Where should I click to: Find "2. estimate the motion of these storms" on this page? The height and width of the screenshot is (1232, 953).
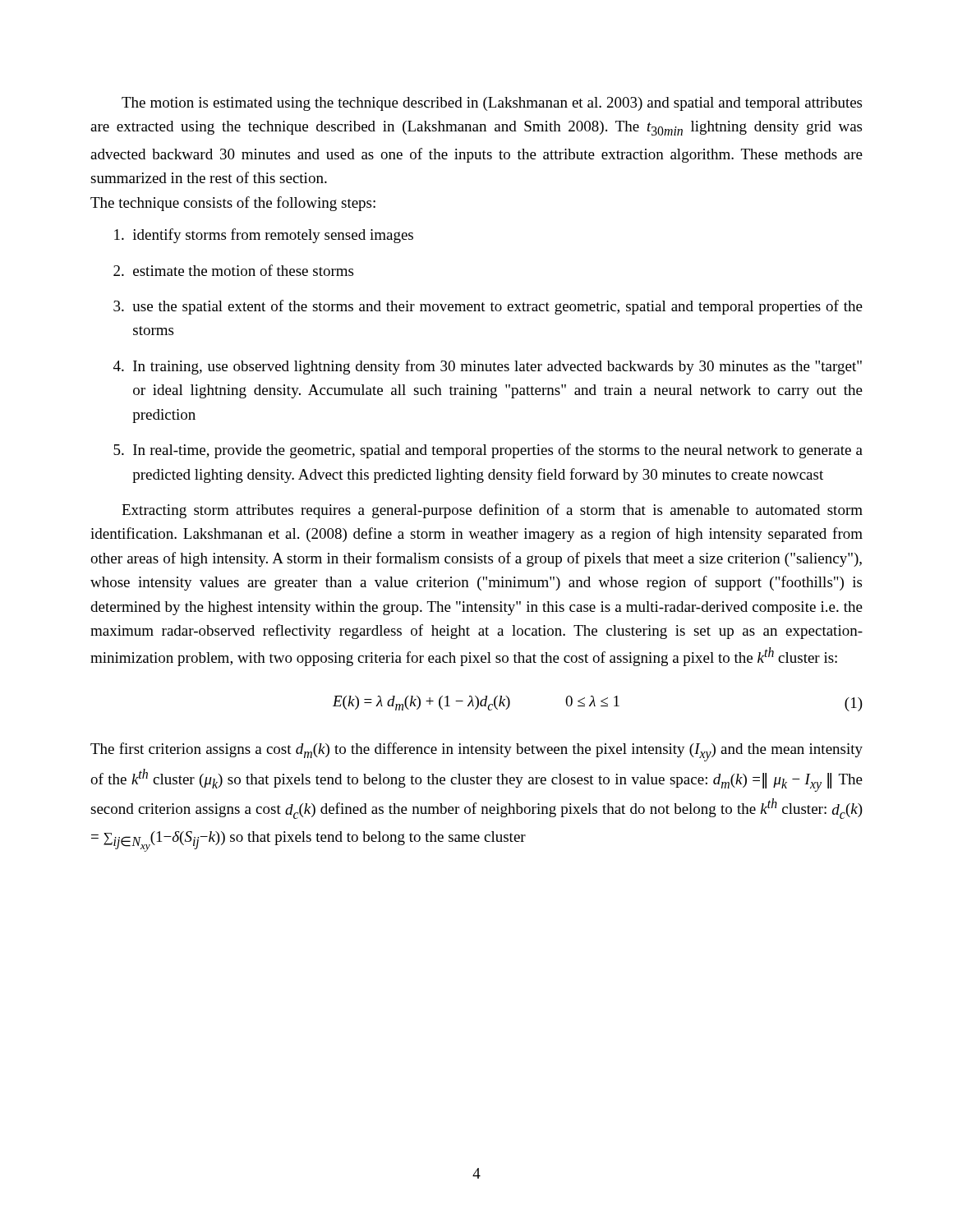(x=233, y=270)
